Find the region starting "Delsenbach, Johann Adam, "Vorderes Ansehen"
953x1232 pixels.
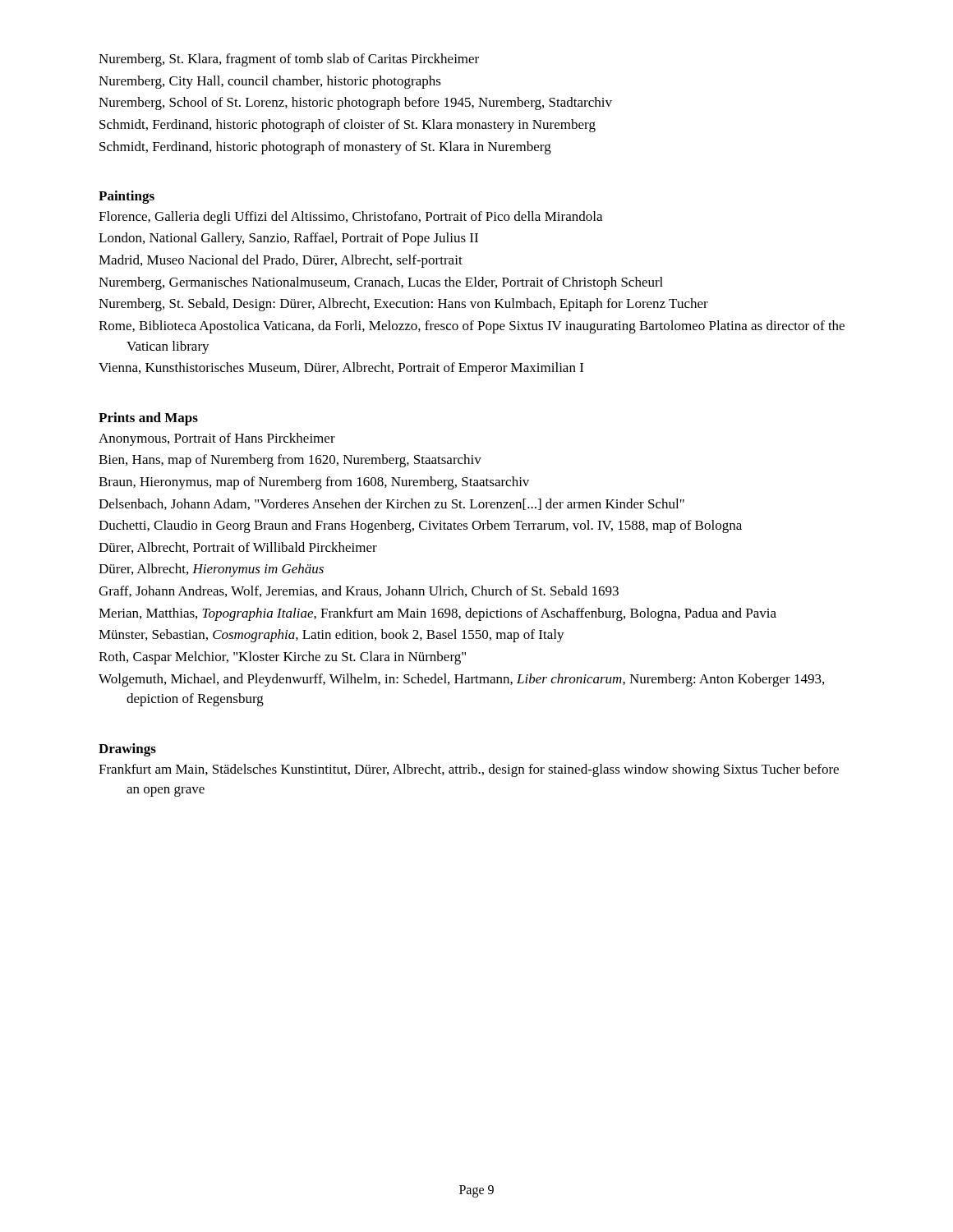point(392,504)
